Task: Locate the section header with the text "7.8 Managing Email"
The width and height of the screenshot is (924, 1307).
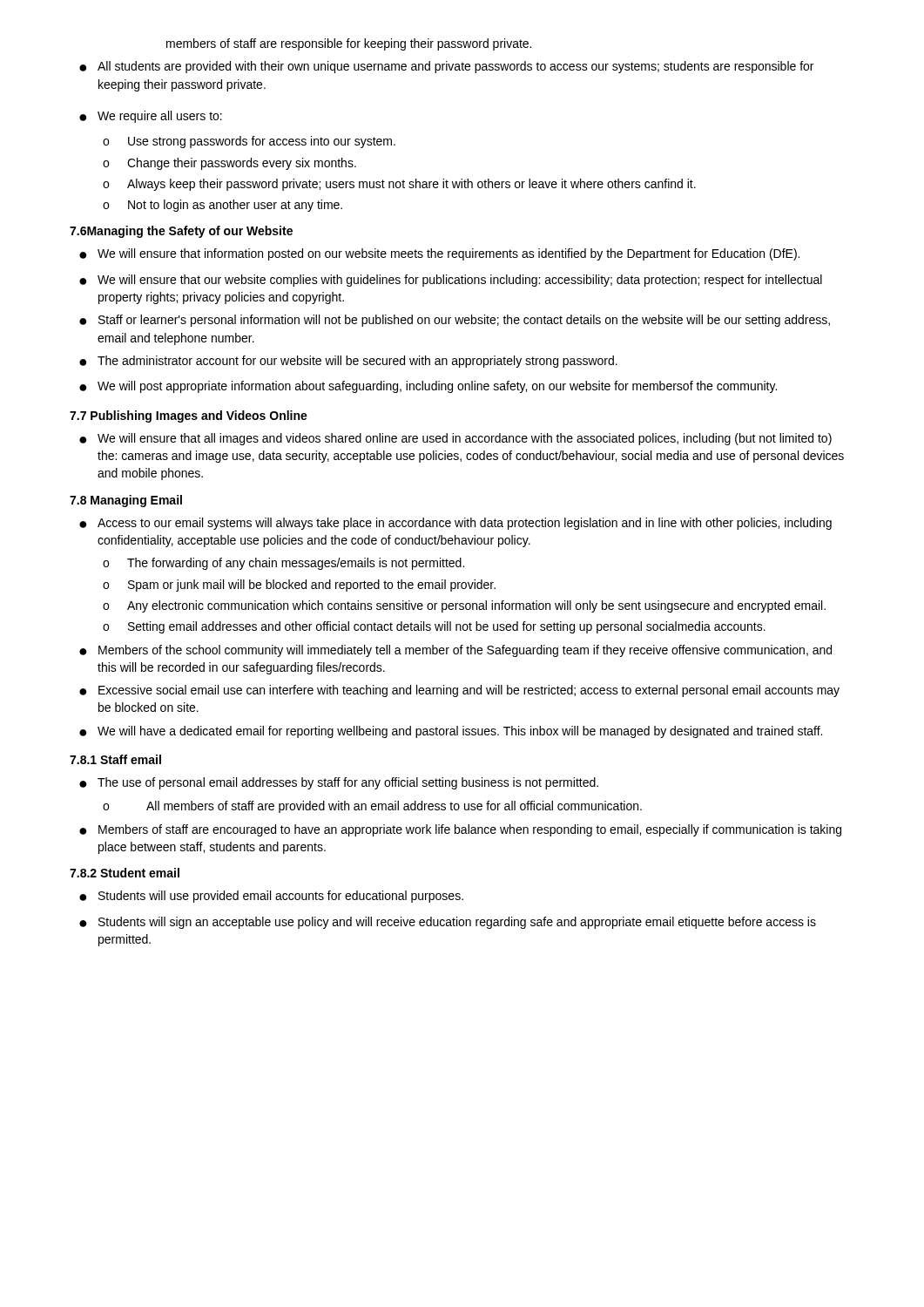Action: tap(126, 500)
